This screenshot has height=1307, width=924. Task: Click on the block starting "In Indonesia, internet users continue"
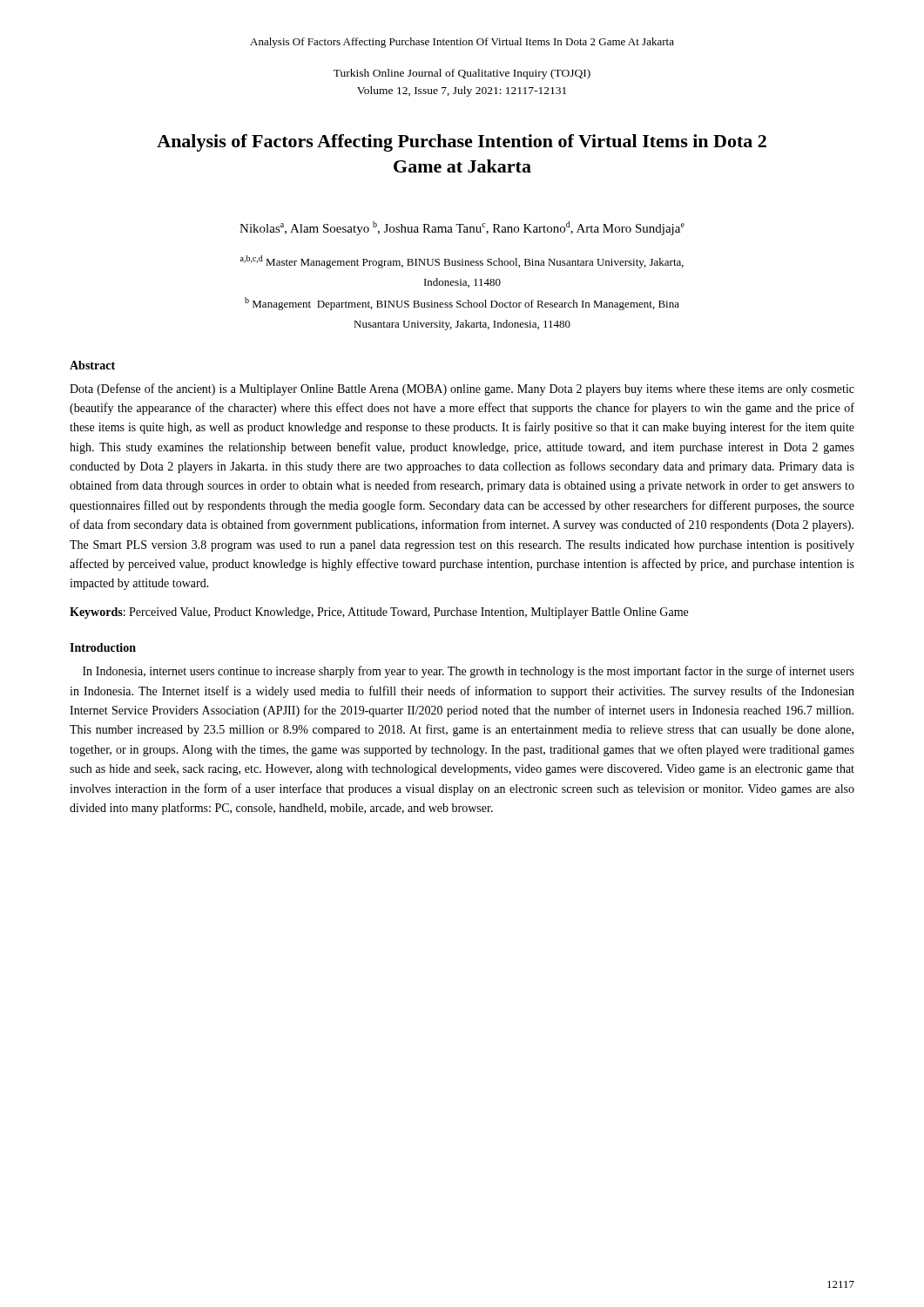pyautogui.click(x=462, y=740)
